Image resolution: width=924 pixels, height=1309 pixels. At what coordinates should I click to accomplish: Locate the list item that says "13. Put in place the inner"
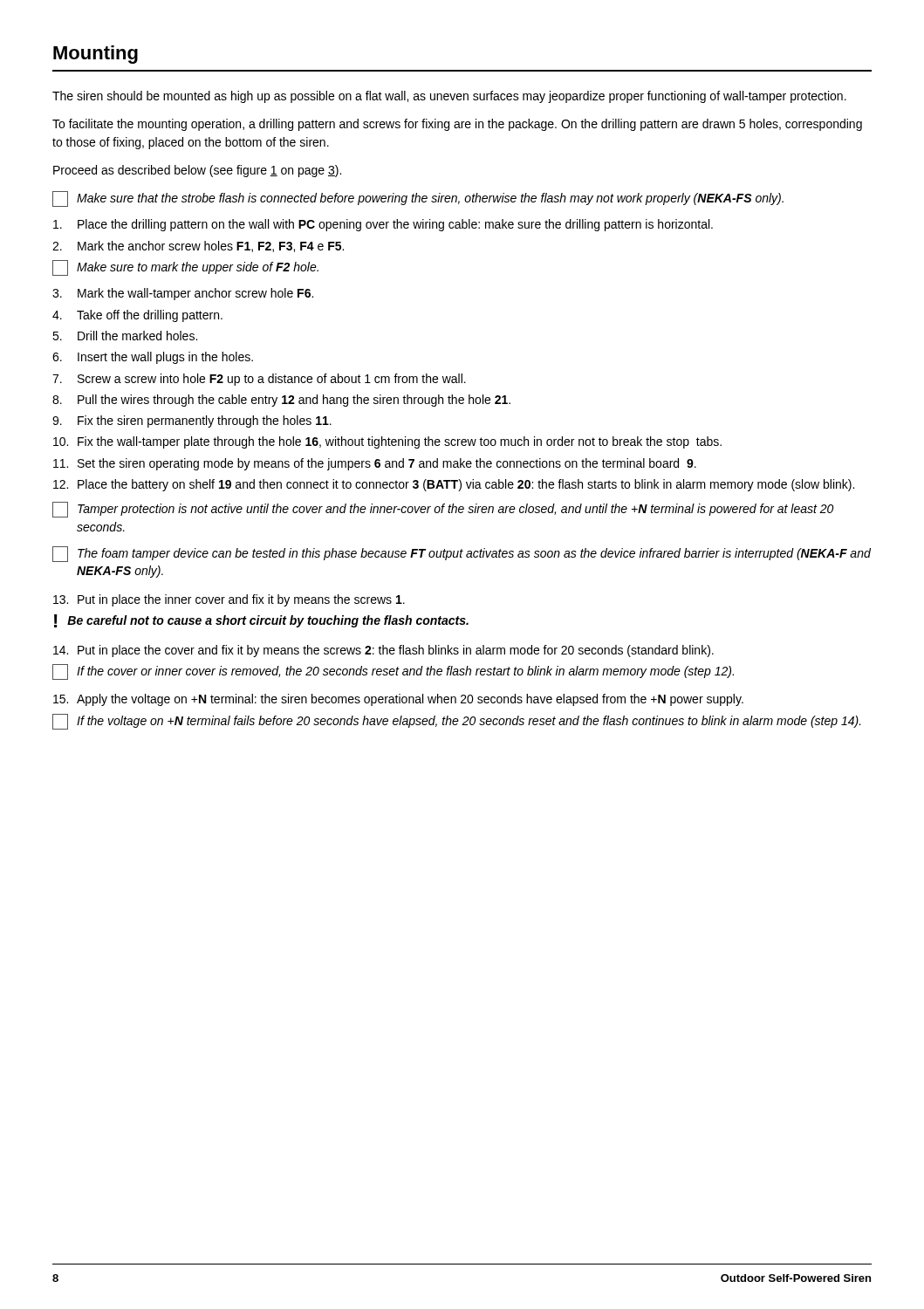[x=229, y=600]
